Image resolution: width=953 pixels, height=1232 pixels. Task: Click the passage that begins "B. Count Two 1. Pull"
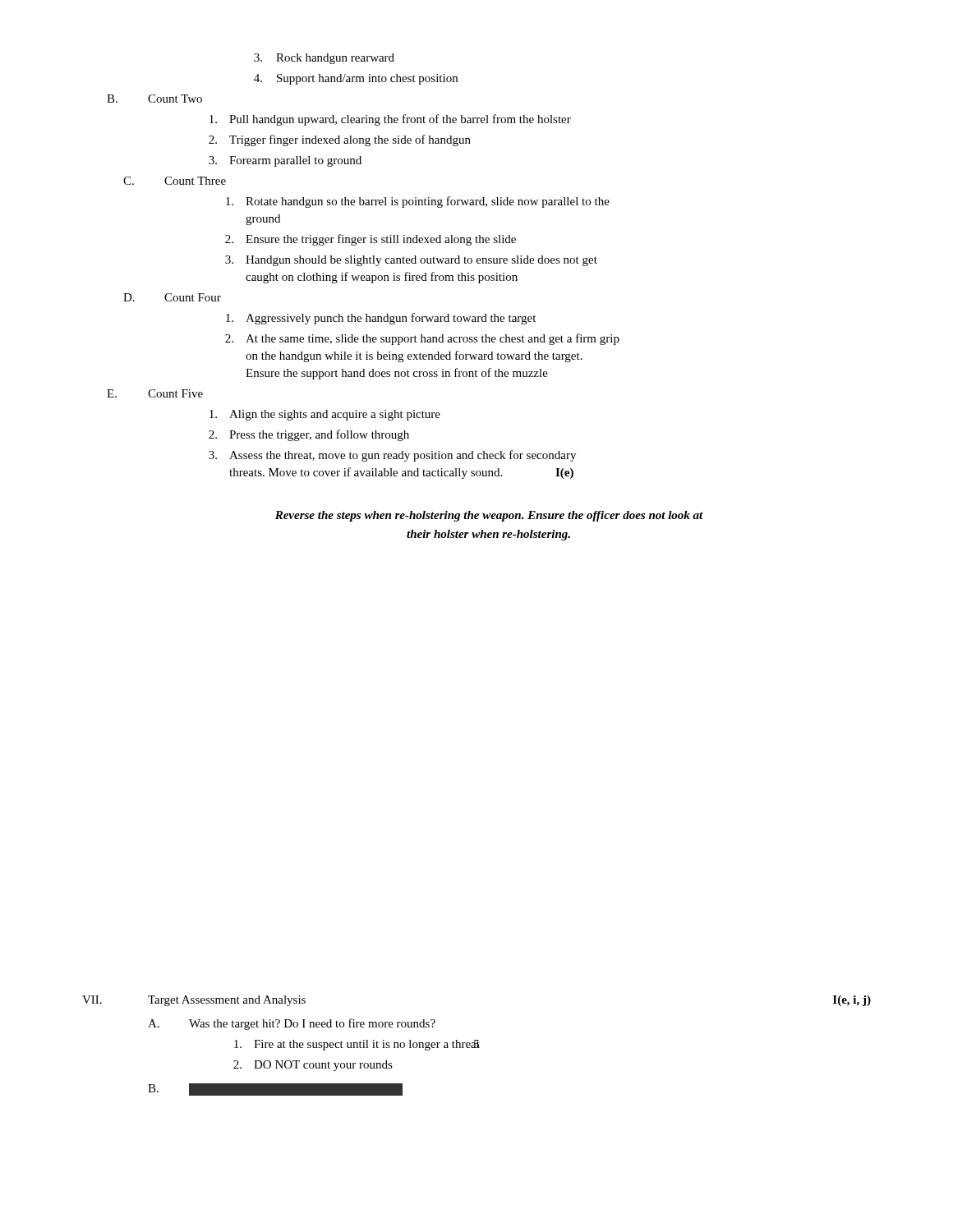tap(489, 130)
